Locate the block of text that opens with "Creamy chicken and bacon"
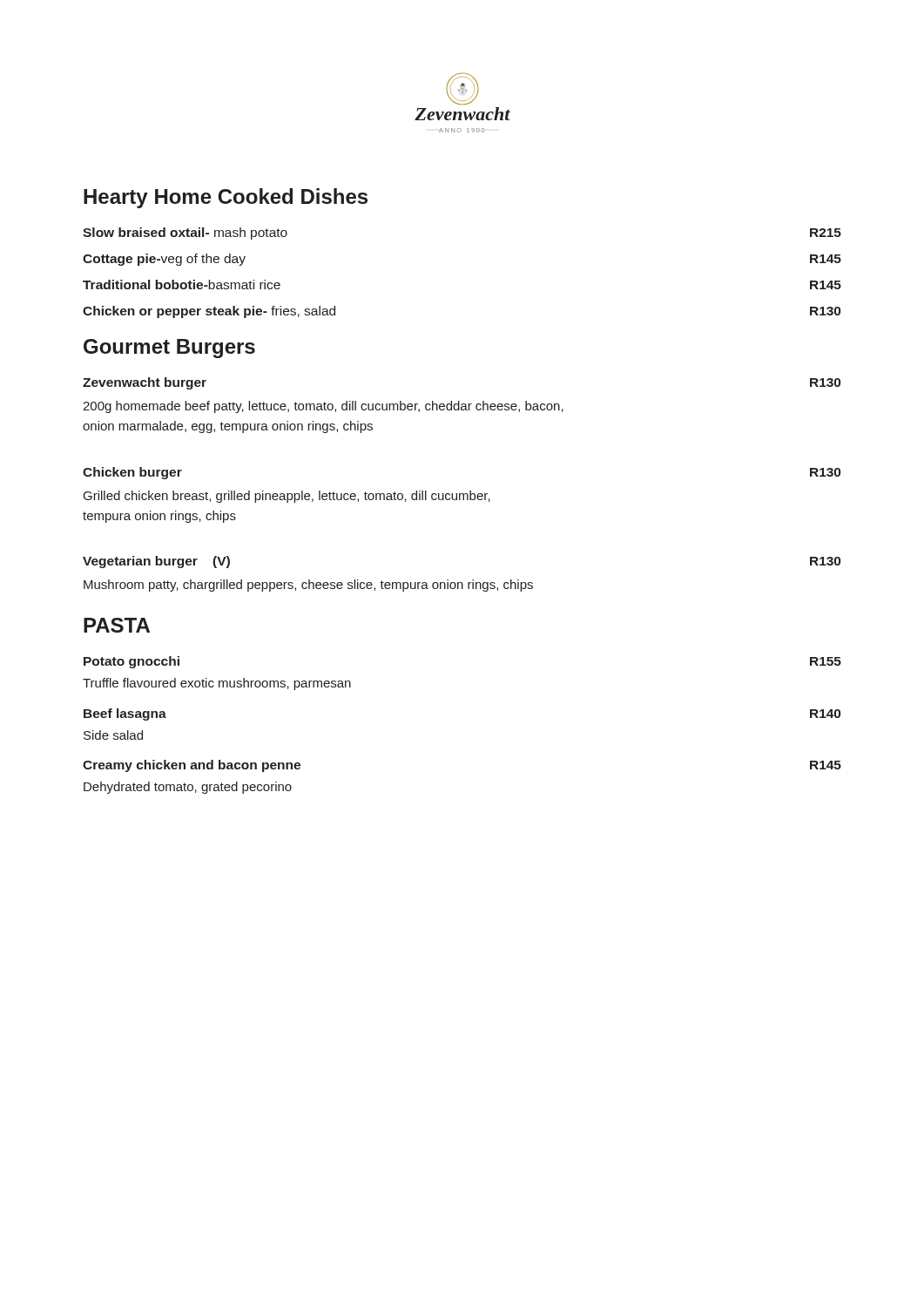924x1307 pixels. point(194,765)
